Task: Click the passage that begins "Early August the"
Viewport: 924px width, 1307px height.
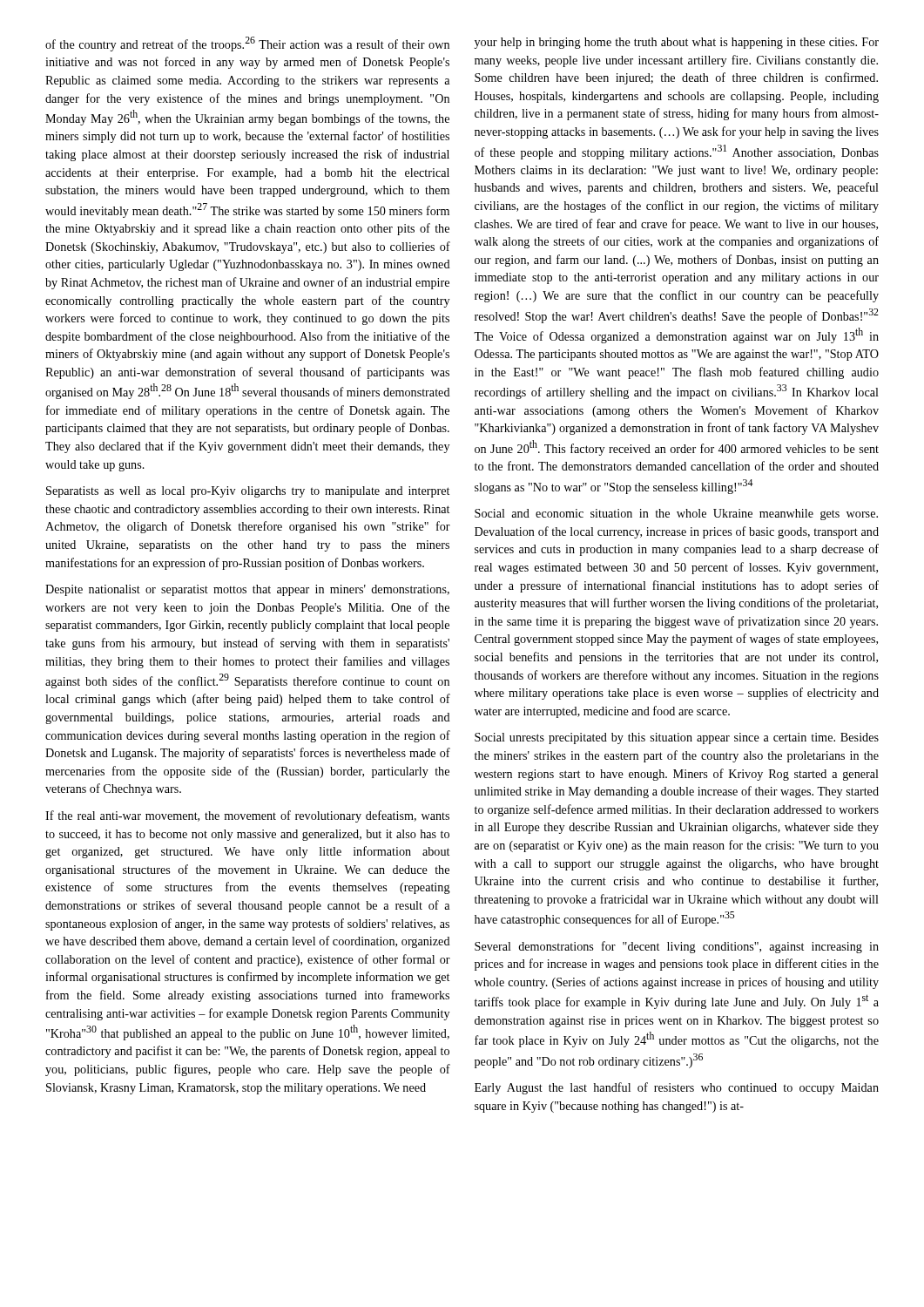Action: [676, 1097]
